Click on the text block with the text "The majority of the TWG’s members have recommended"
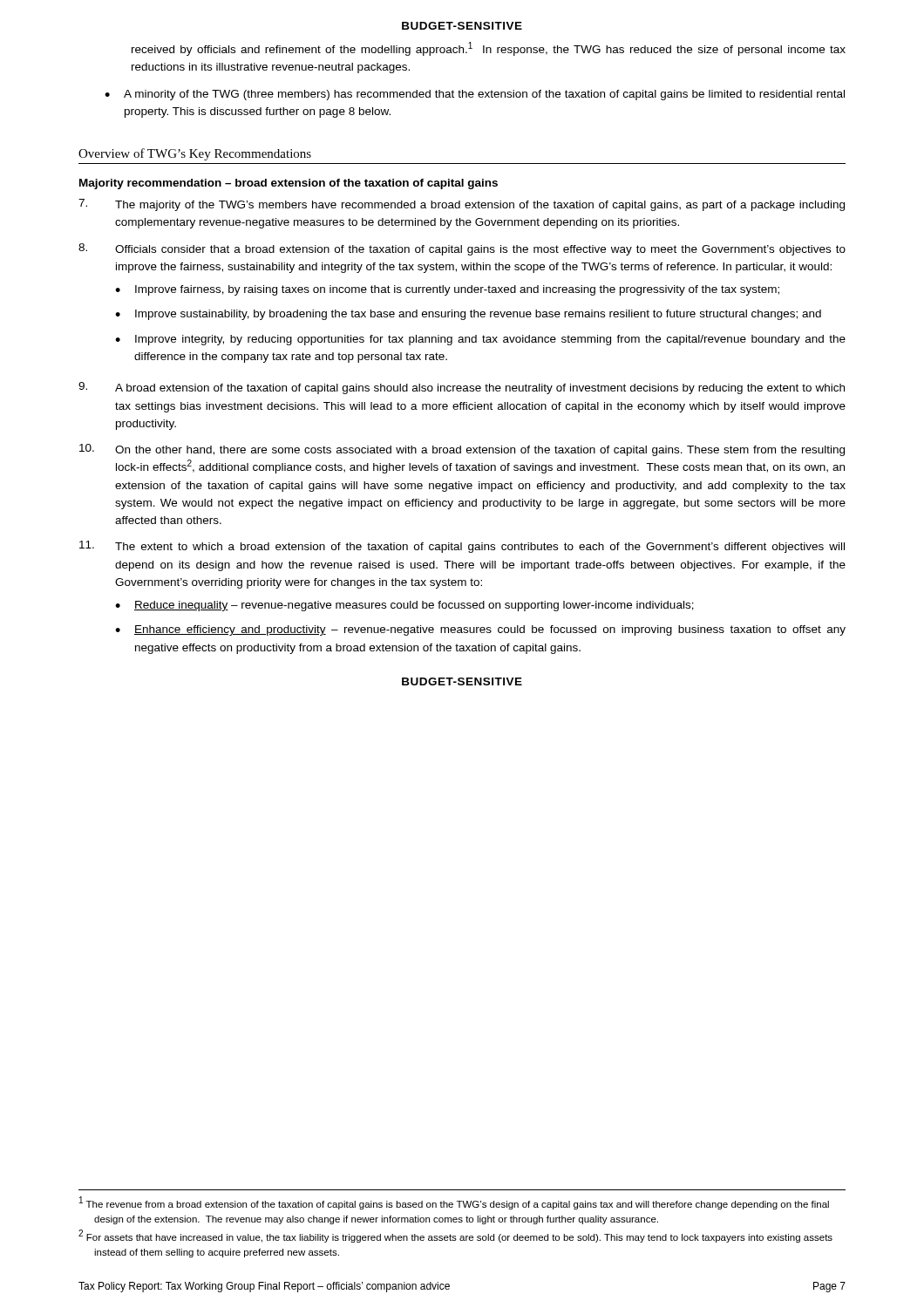 [x=462, y=214]
